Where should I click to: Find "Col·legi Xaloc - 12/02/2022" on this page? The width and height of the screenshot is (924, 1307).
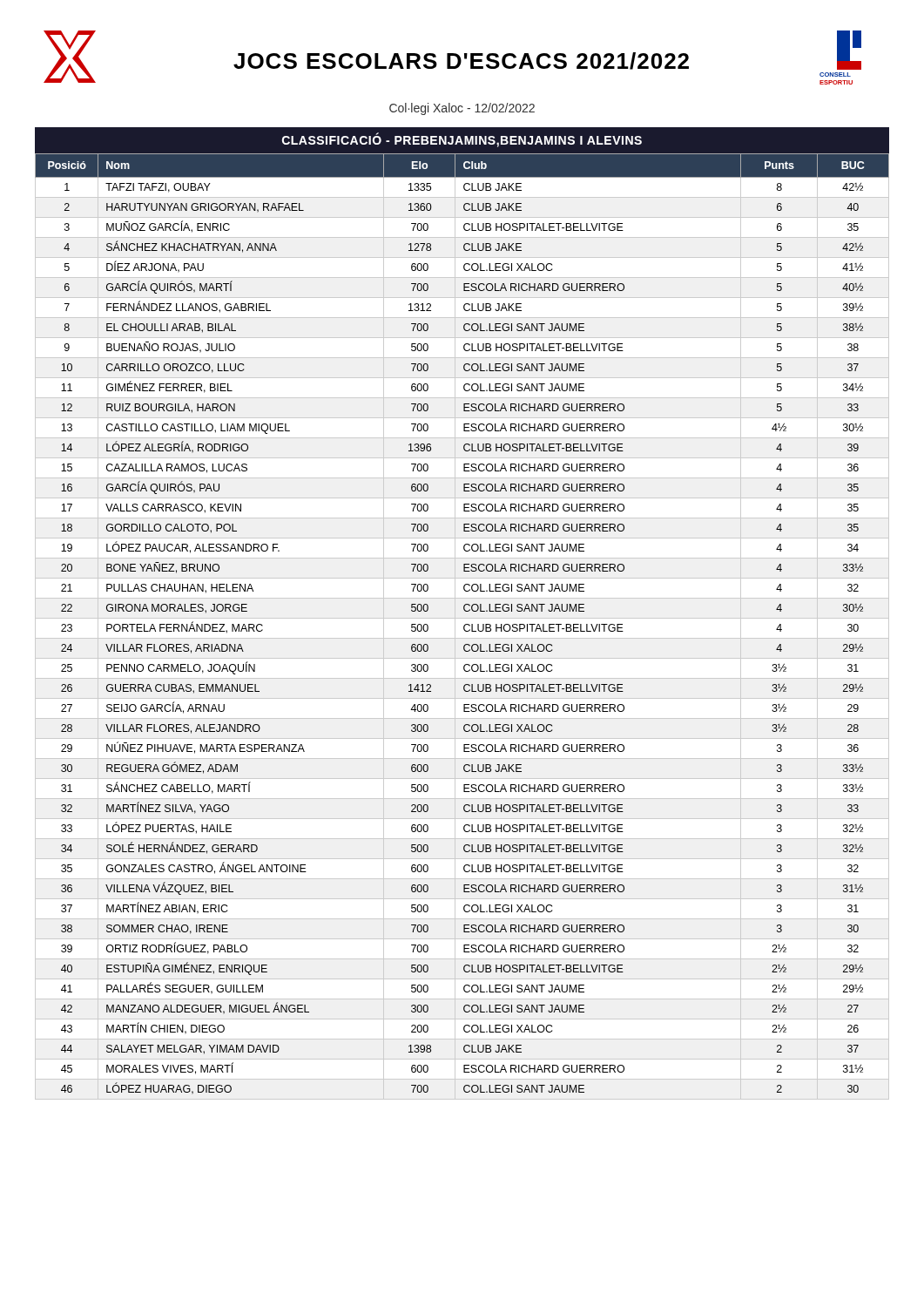(x=462, y=108)
